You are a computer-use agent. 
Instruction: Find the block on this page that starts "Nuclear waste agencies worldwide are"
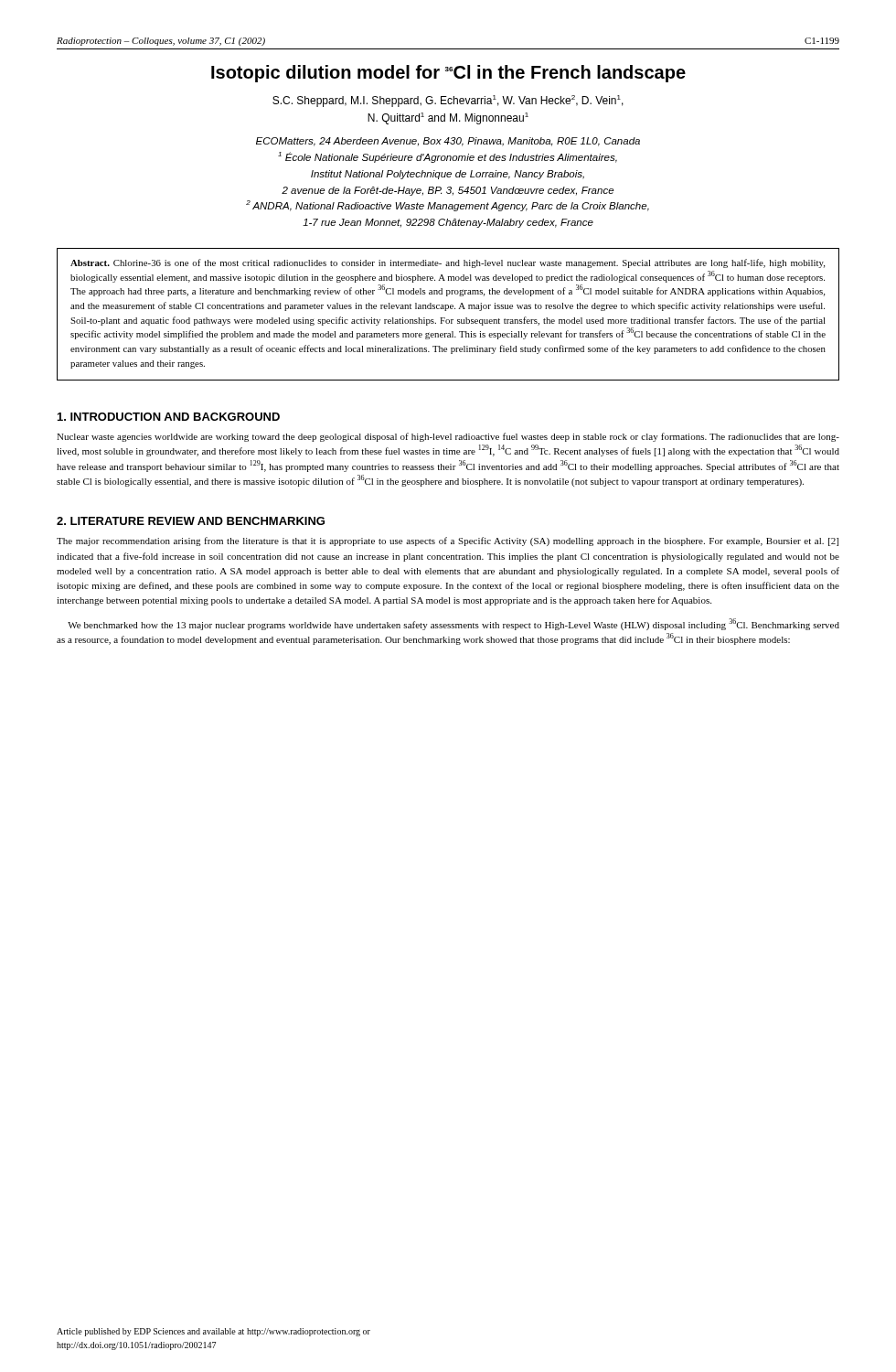coord(448,459)
